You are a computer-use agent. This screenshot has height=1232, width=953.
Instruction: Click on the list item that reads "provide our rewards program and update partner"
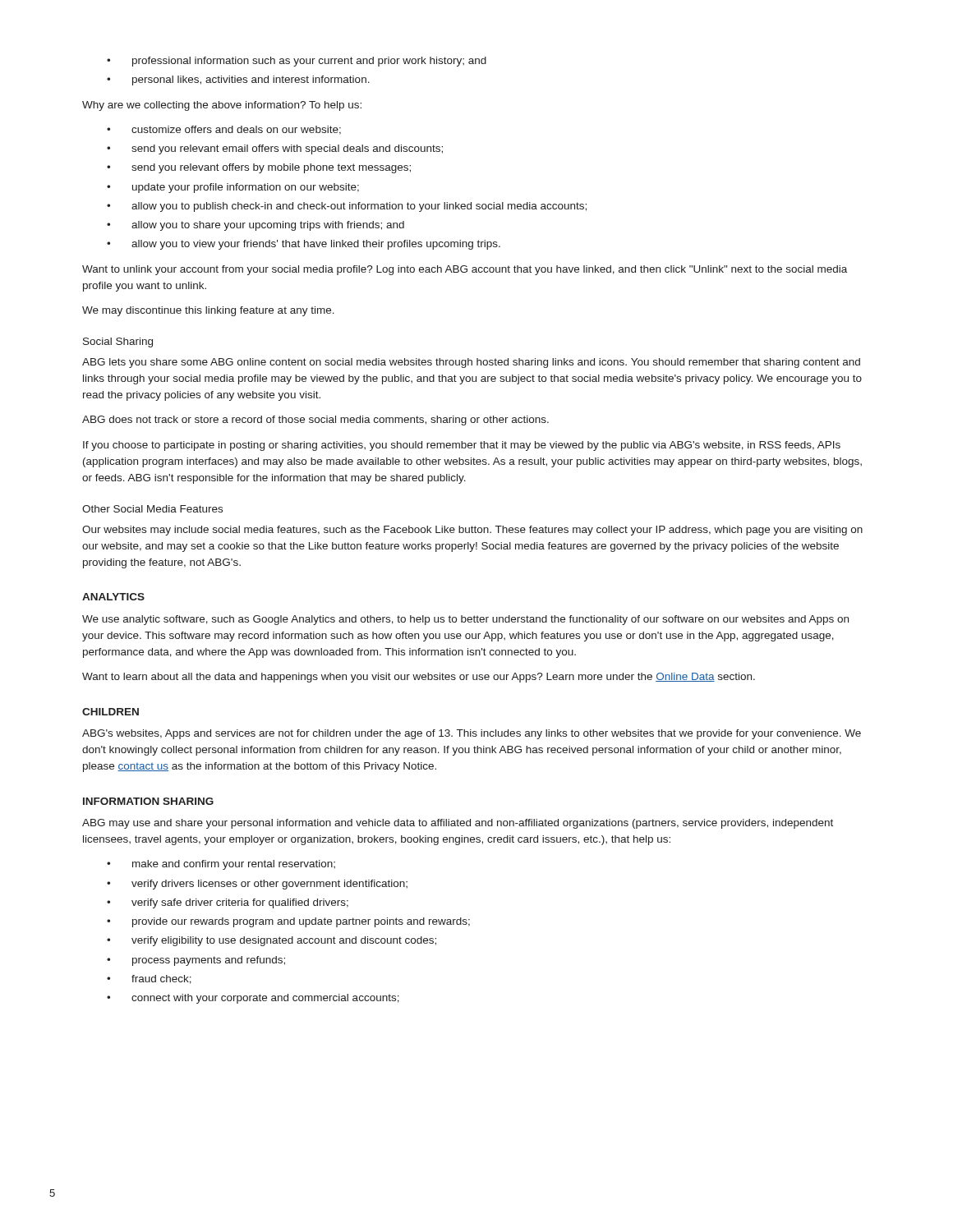pos(476,922)
